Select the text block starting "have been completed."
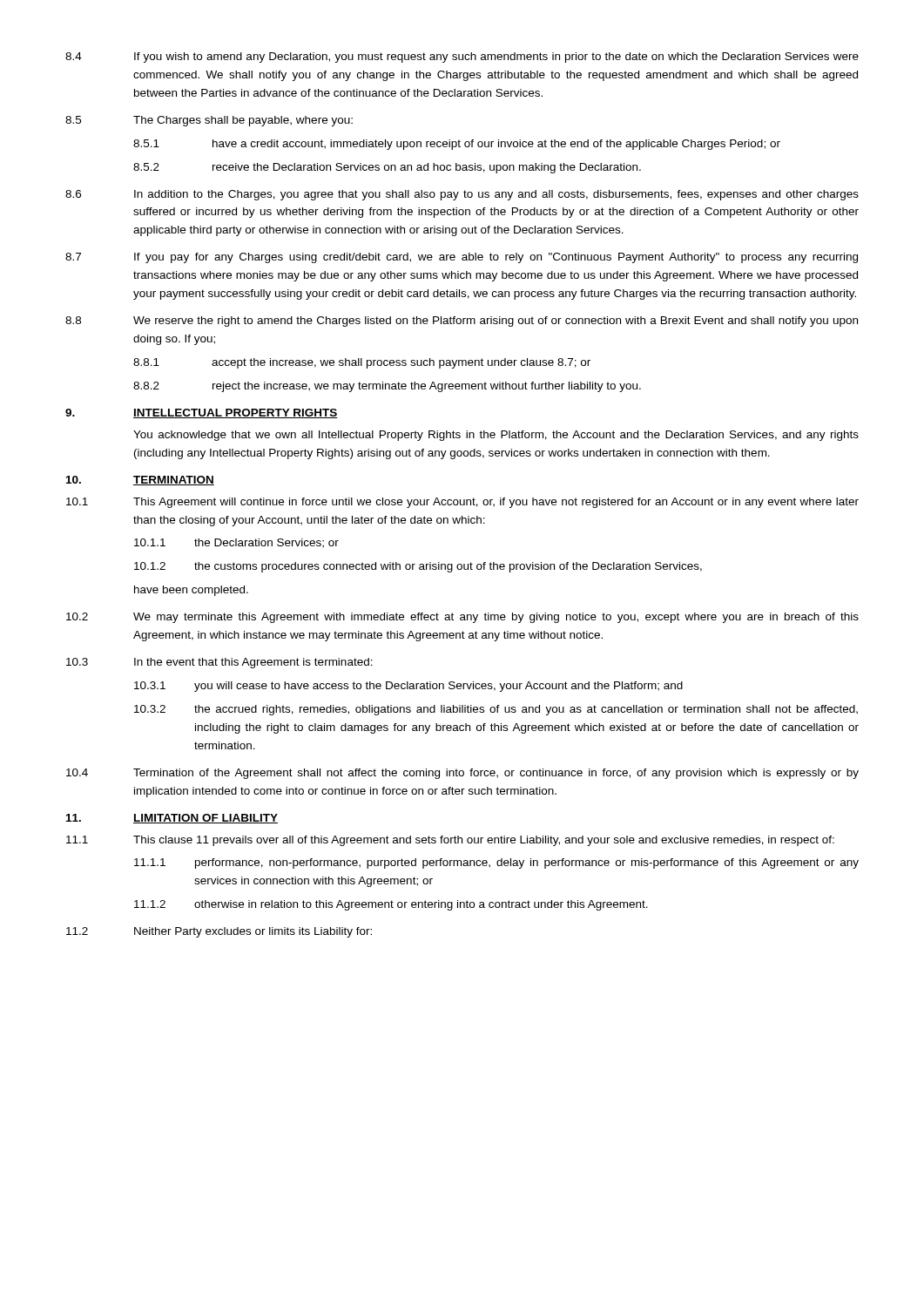Image resolution: width=924 pixels, height=1307 pixels. pos(191,590)
